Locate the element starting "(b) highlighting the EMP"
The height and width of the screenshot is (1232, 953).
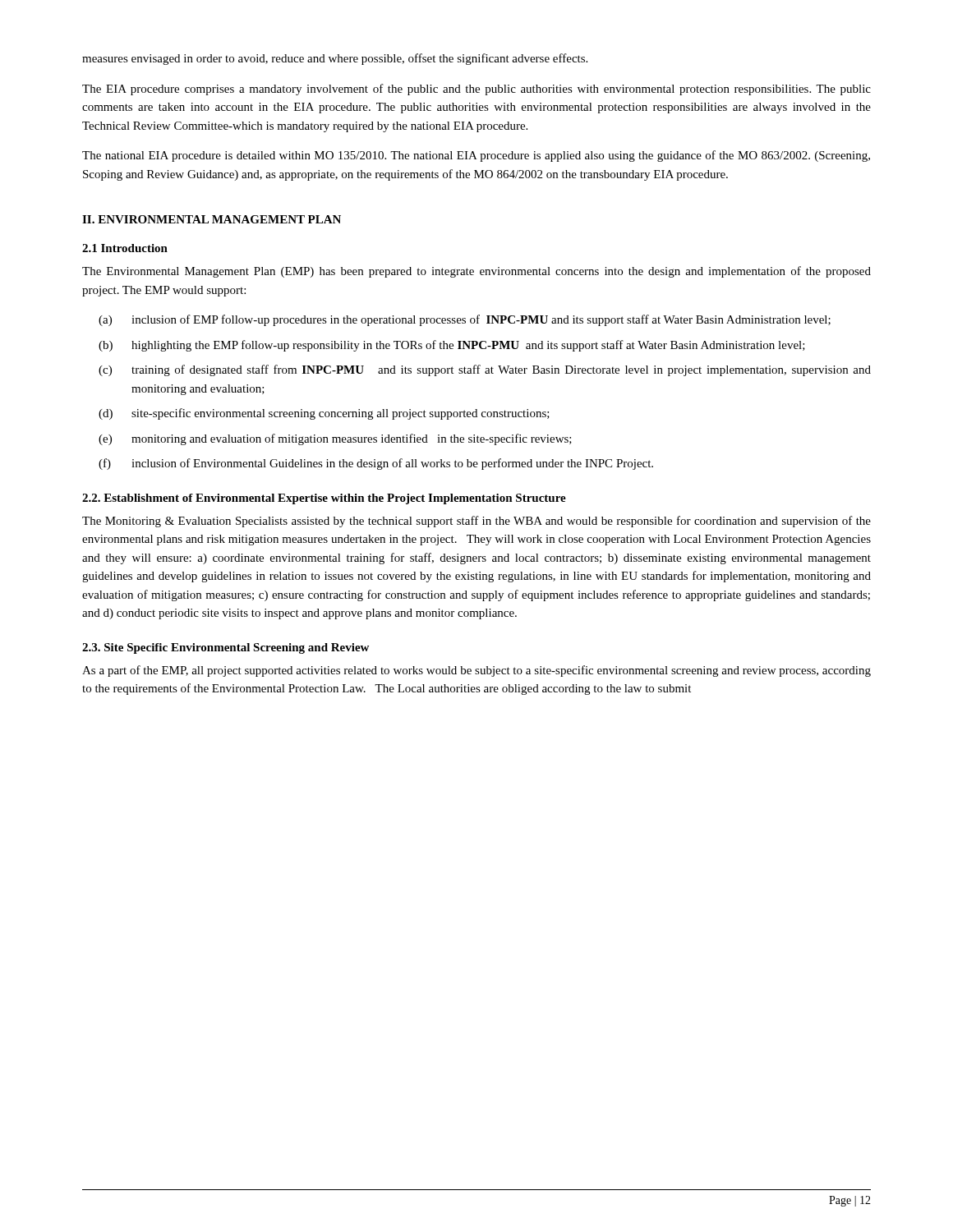click(x=476, y=345)
